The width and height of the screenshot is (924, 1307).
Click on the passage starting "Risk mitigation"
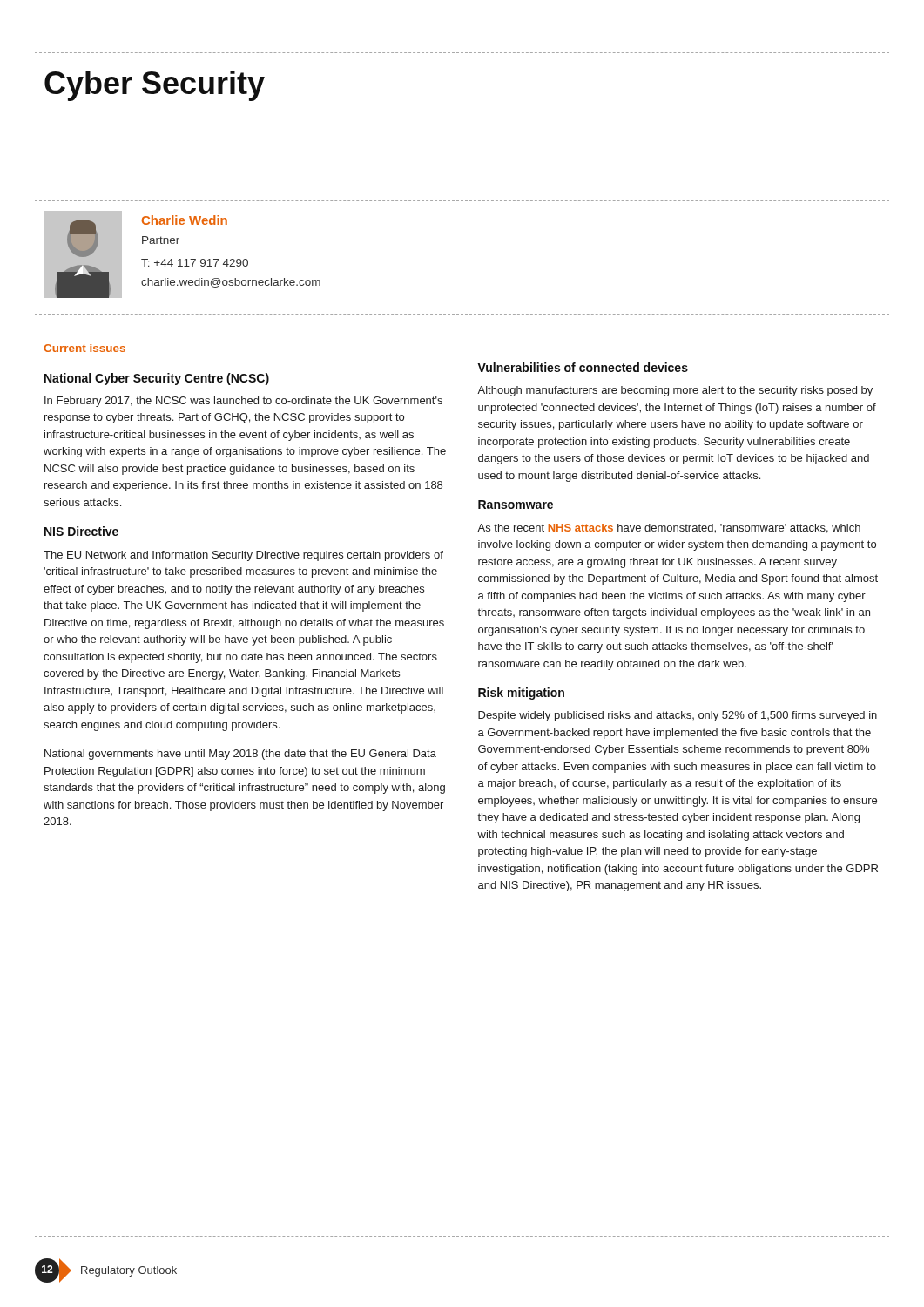[x=521, y=694]
